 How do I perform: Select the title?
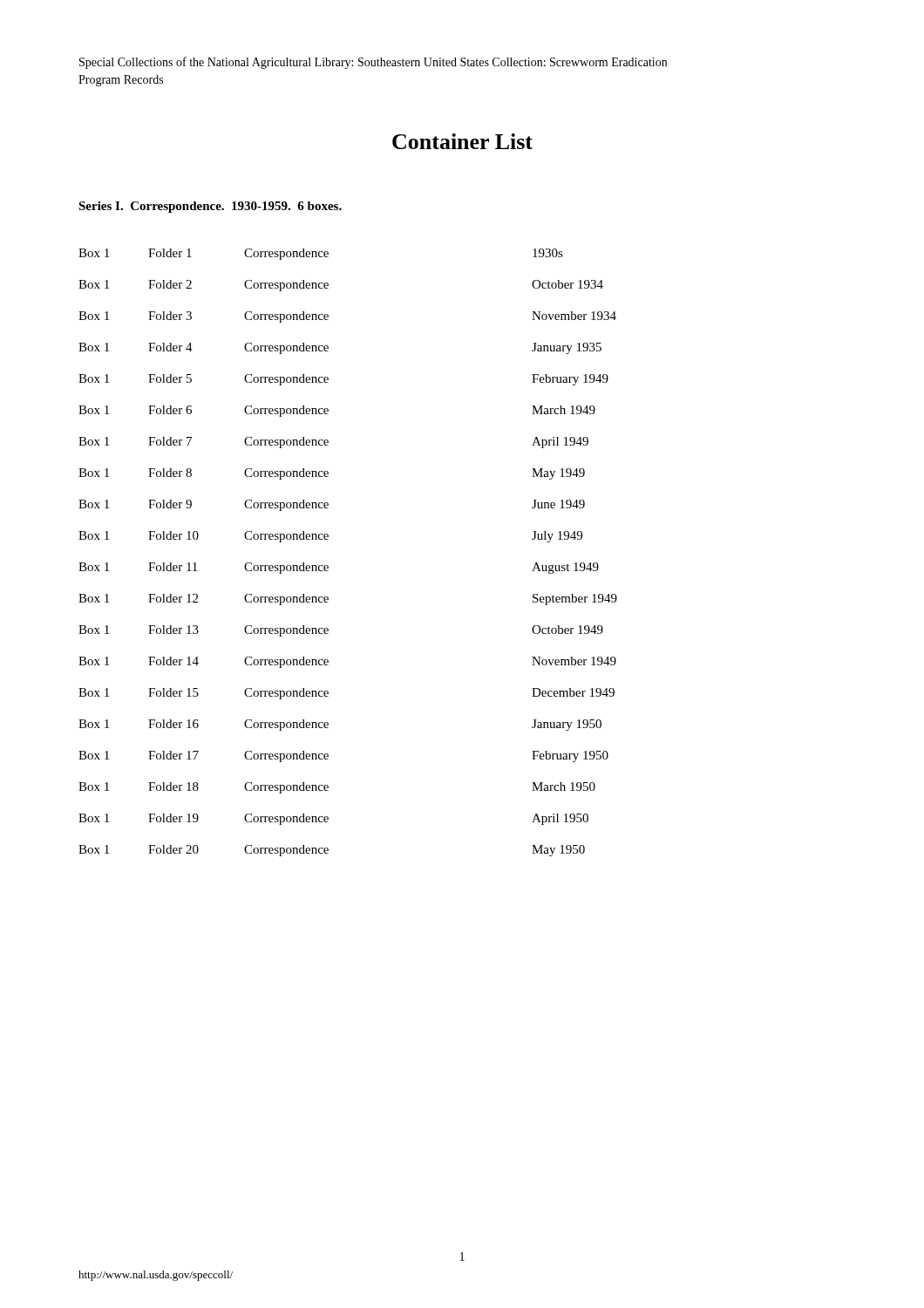tap(462, 142)
